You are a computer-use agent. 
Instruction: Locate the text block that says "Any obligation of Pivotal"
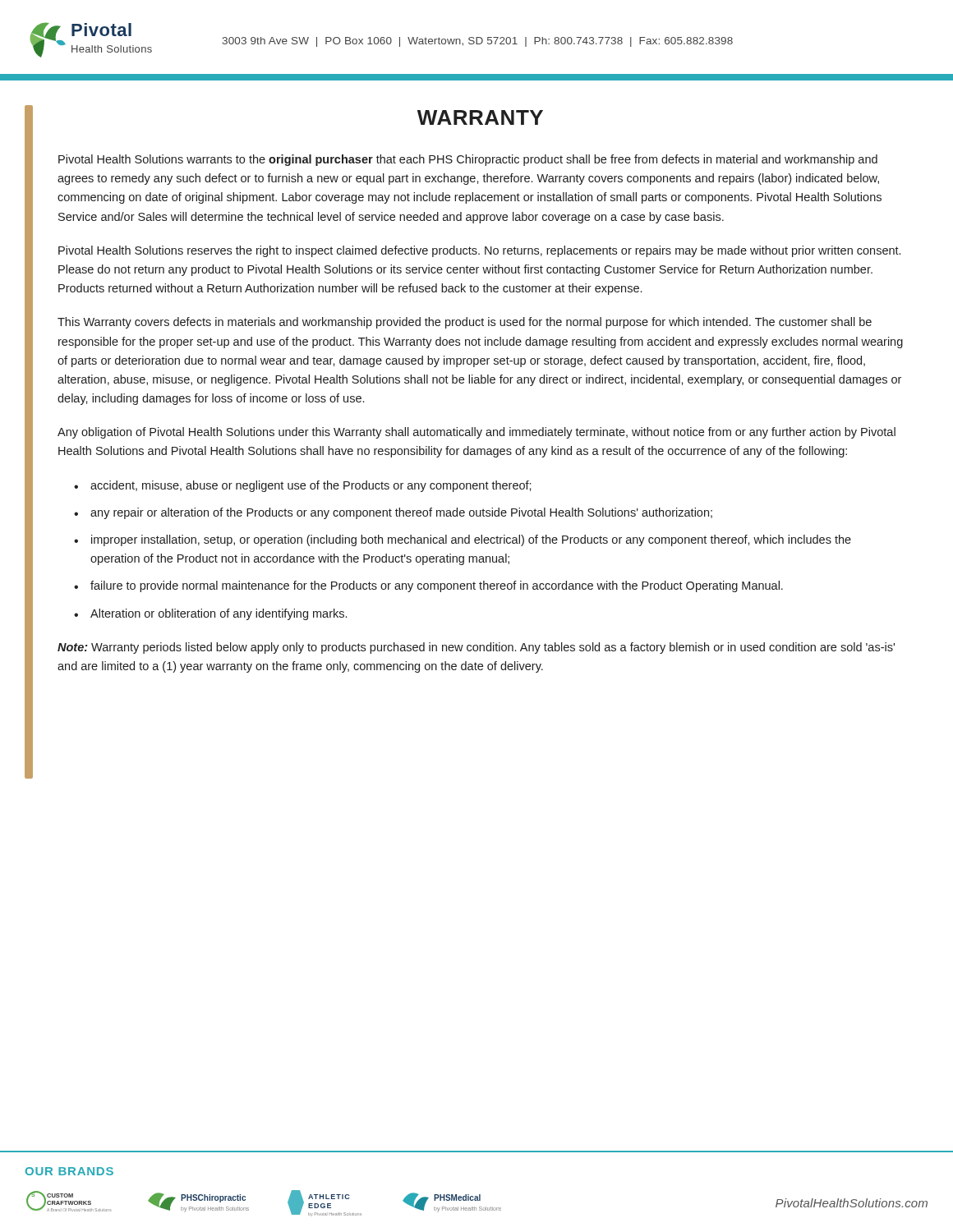[477, 442]
